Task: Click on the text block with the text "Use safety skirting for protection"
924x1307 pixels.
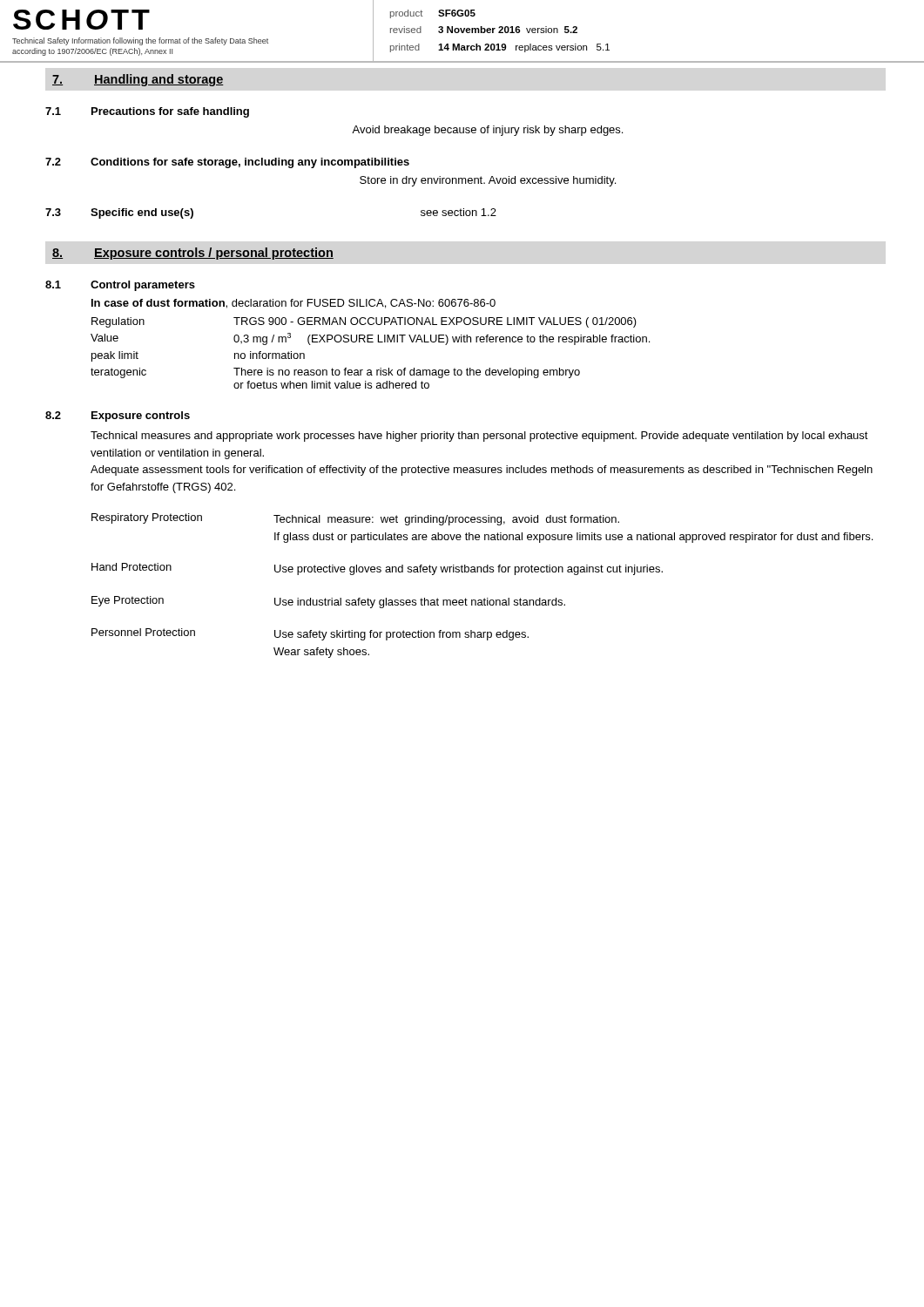Action: click(x=401, y=643)
